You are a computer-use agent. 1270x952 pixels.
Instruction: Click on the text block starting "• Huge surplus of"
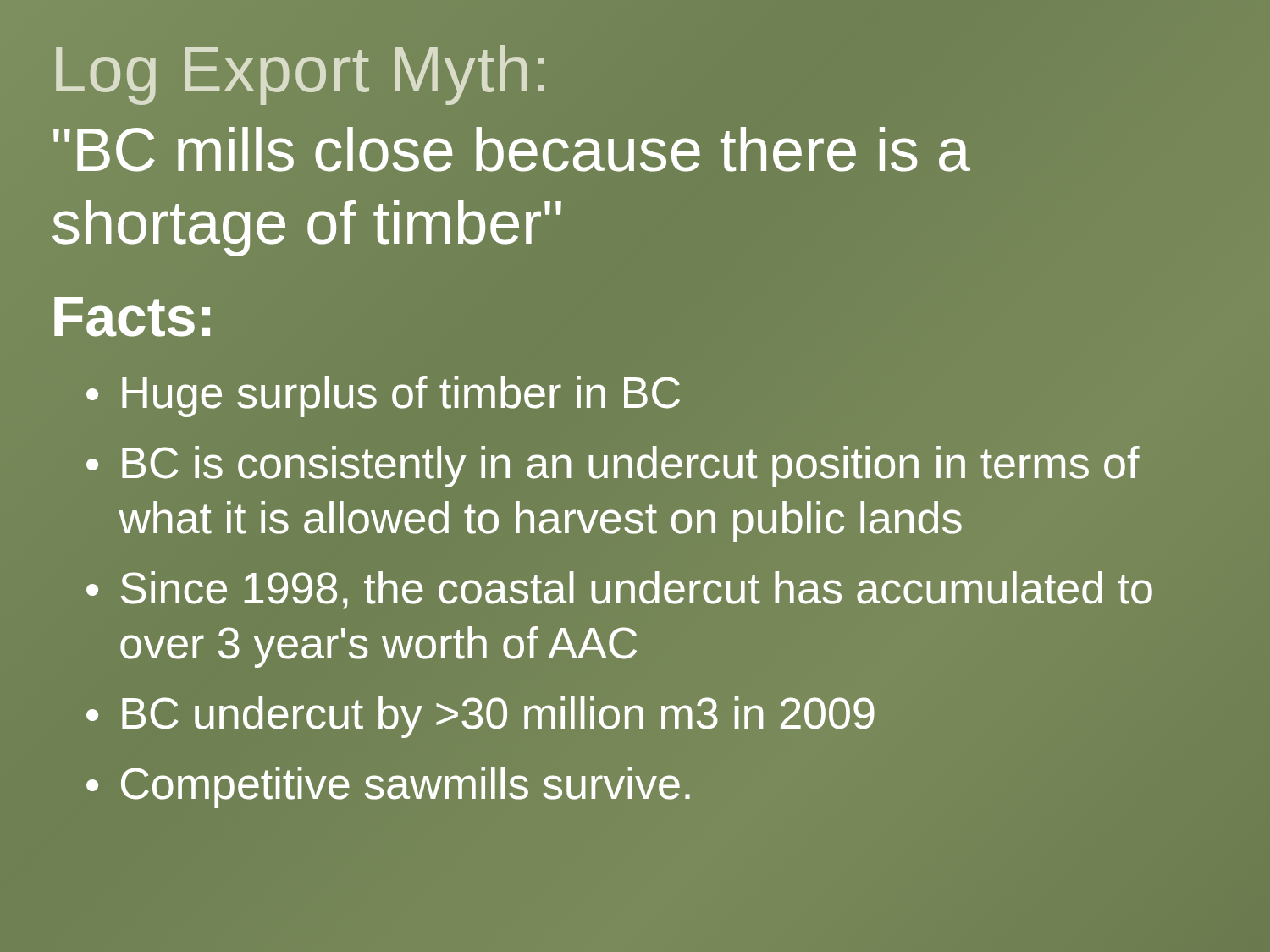pyautogui.click(x=383, y=393)
